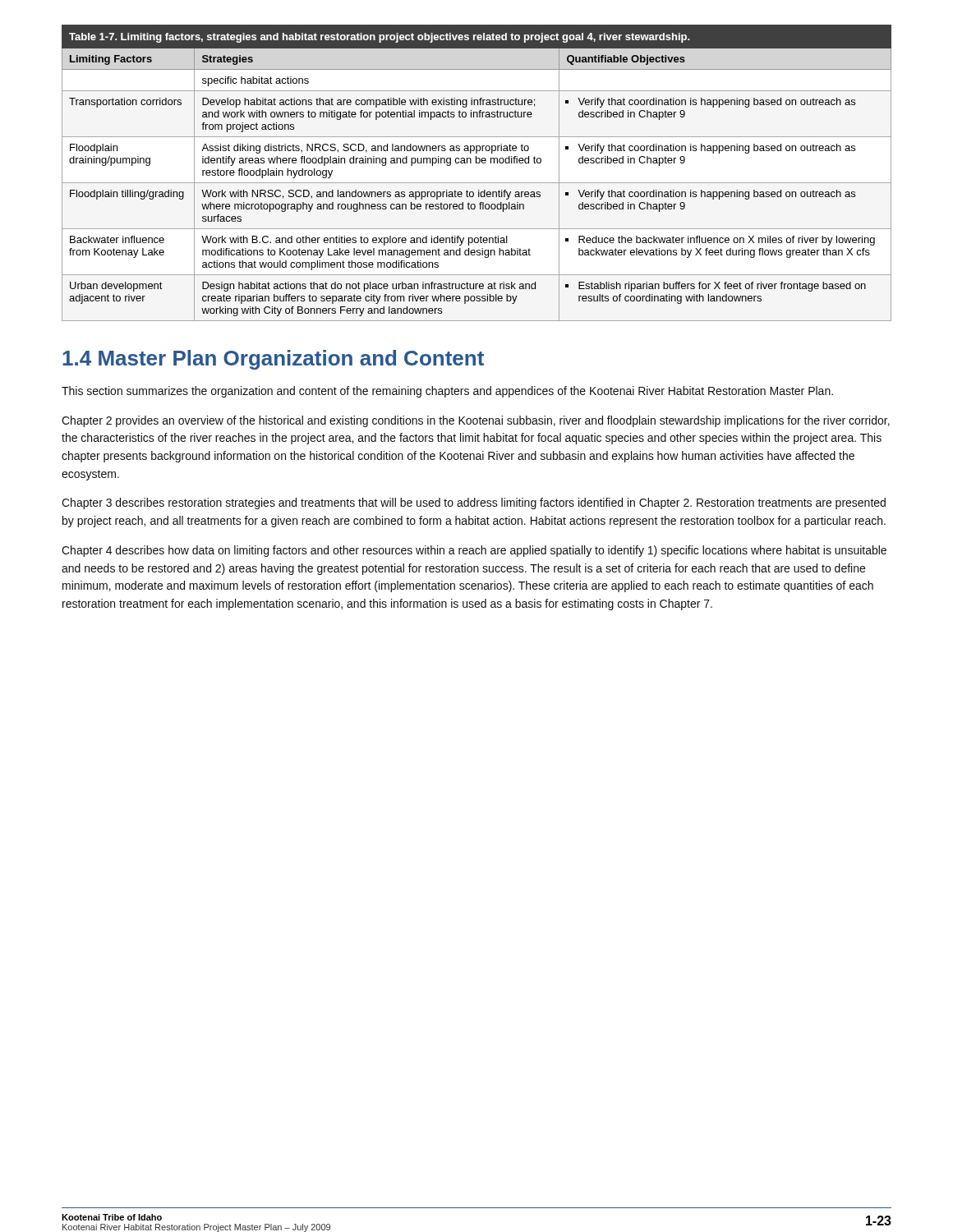Select the text block that says "Chapter 4 describes how data"

474,577
